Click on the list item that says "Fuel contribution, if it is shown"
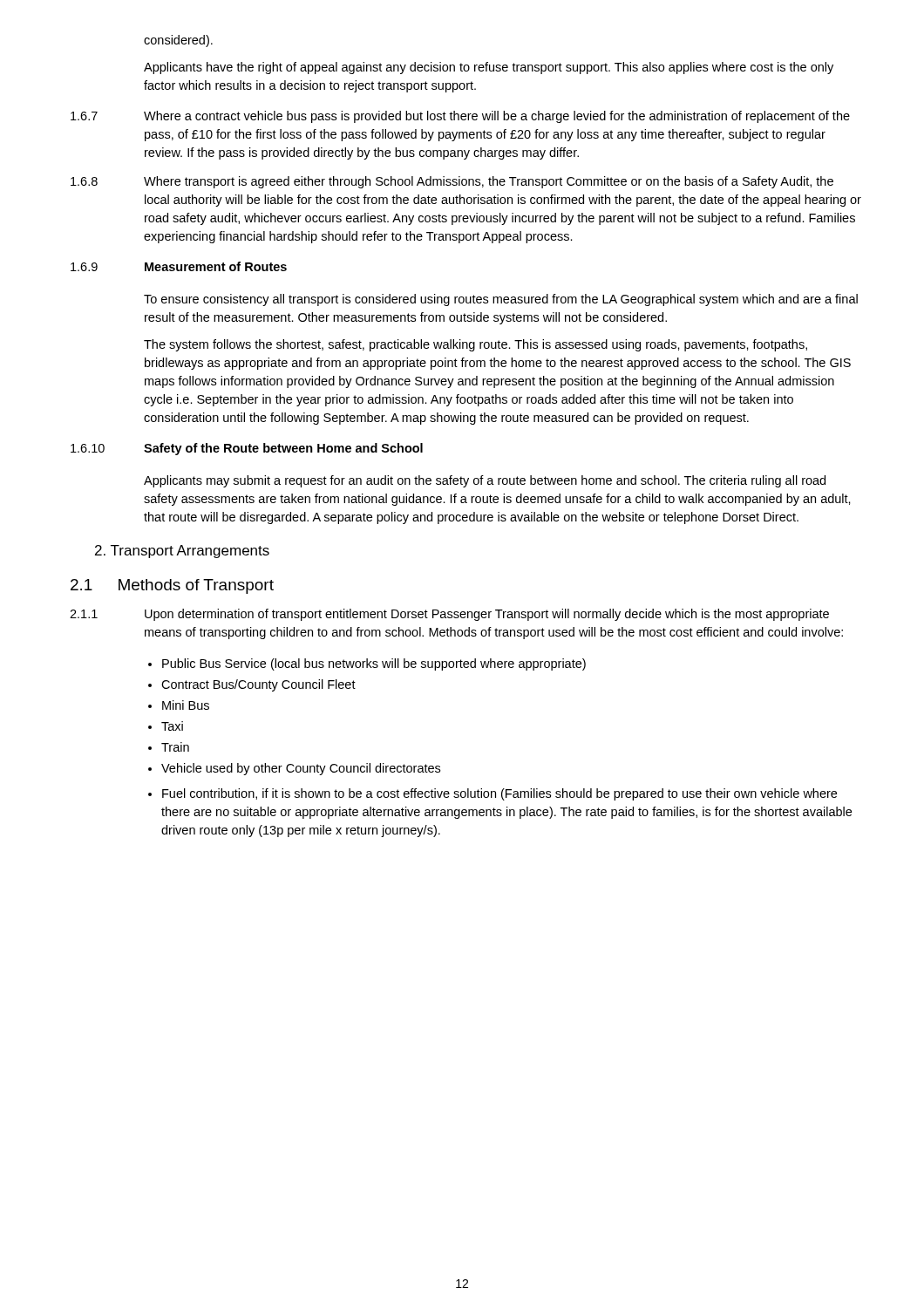Screen dimensions: 1308x924 point(507,812)
